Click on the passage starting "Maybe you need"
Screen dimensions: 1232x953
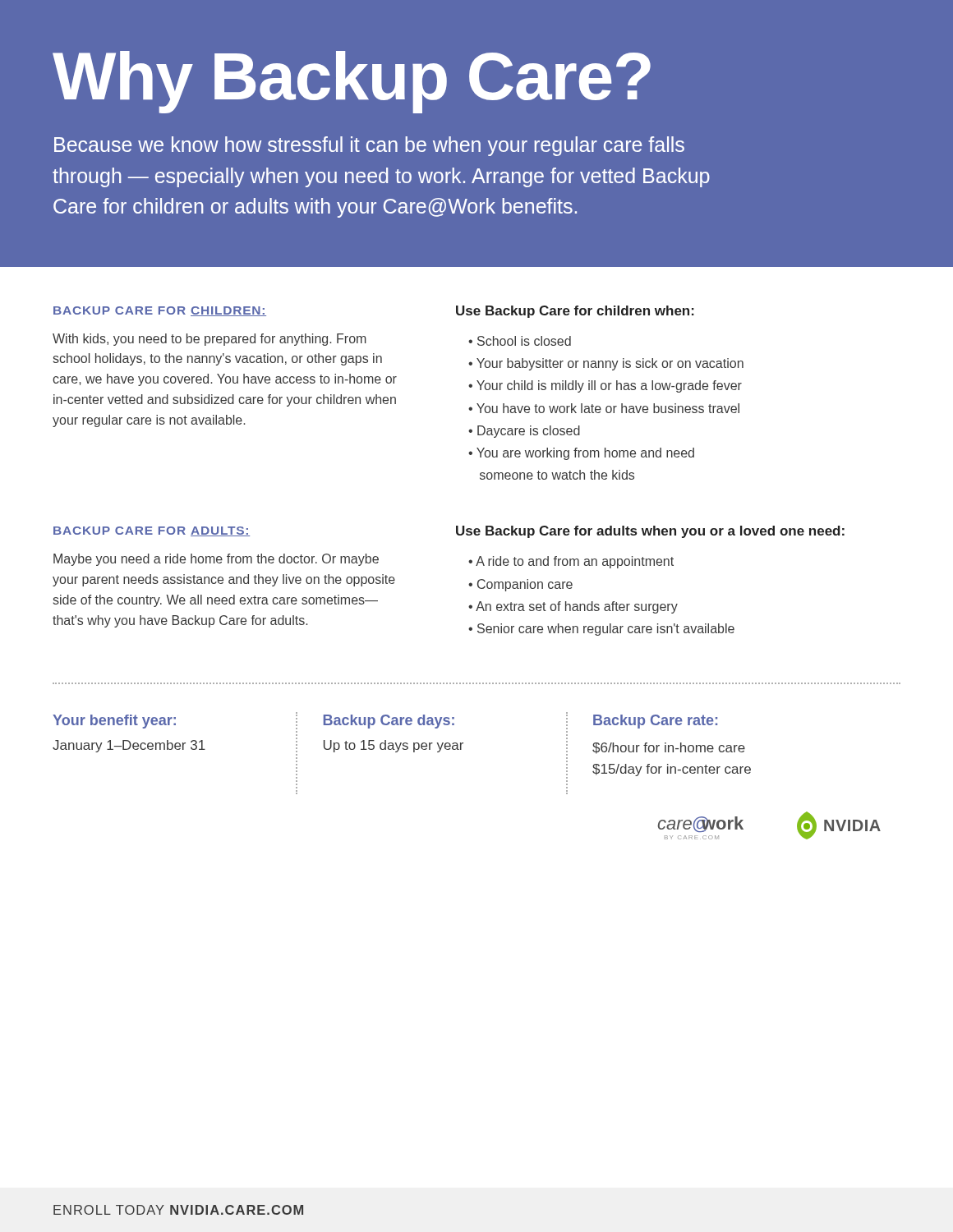pos(224,590)
